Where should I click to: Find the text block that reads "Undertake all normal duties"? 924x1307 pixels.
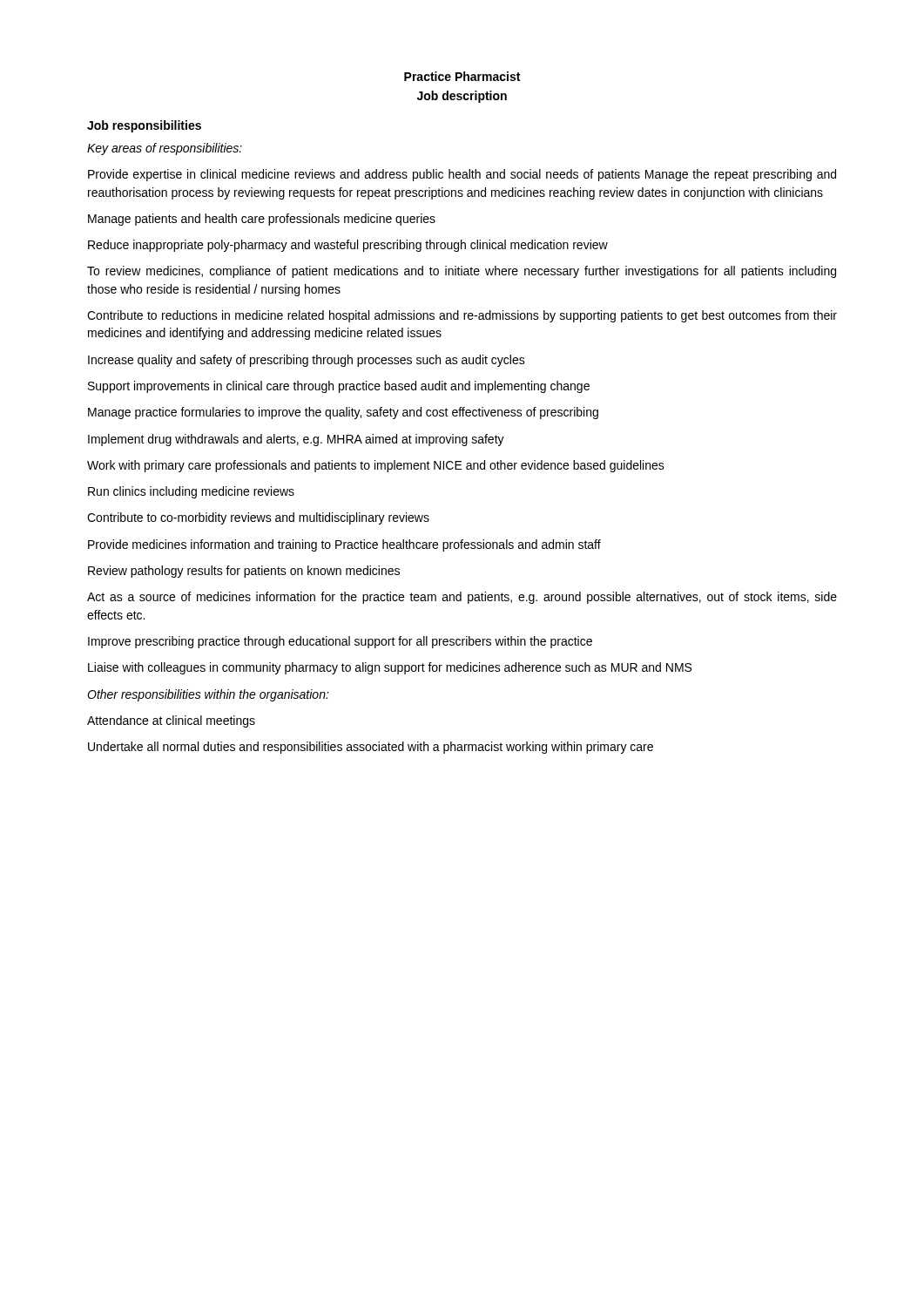pyautogui.click(x=462, y=747)
